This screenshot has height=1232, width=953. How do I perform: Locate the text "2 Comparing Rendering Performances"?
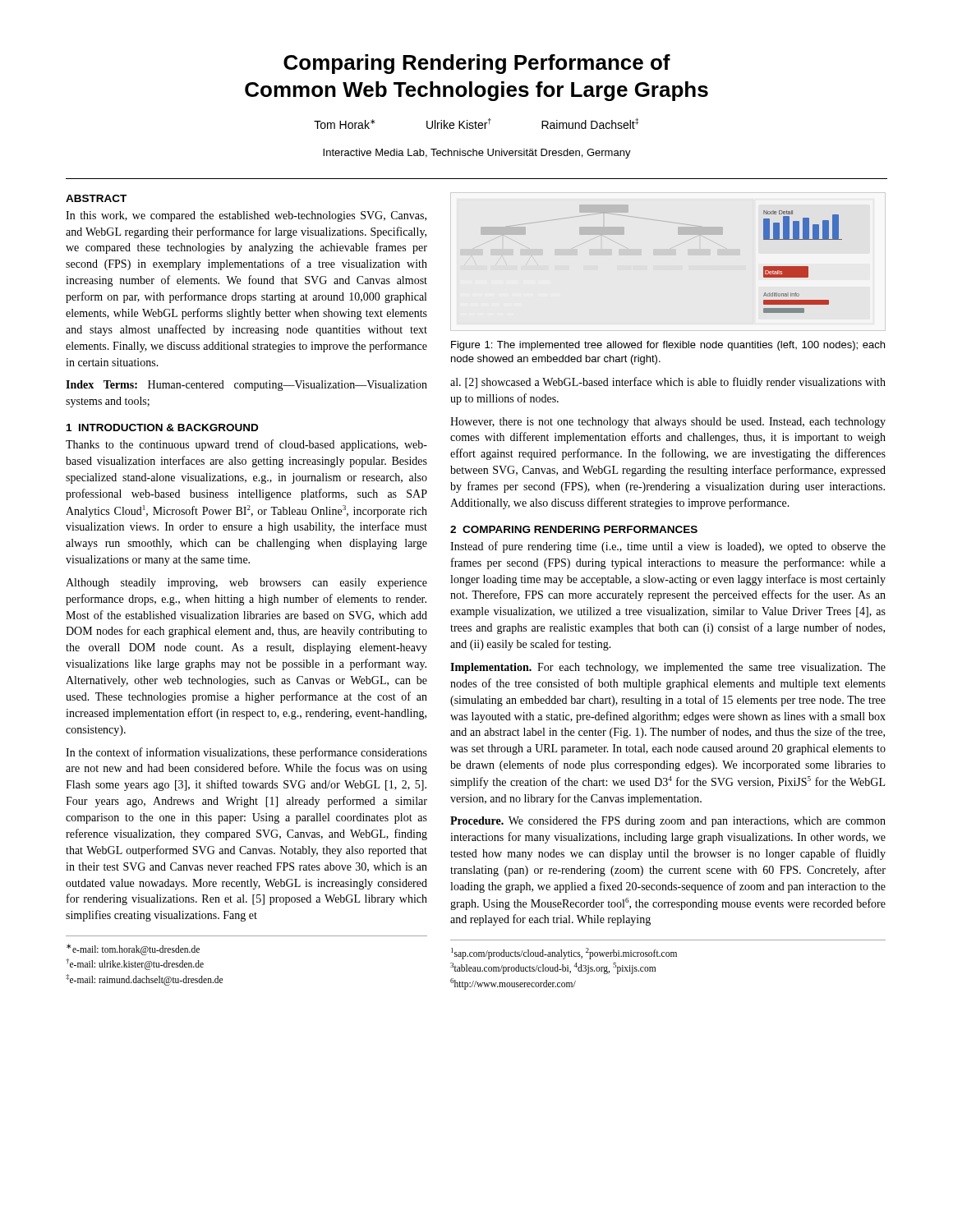[x=574, y=529]
